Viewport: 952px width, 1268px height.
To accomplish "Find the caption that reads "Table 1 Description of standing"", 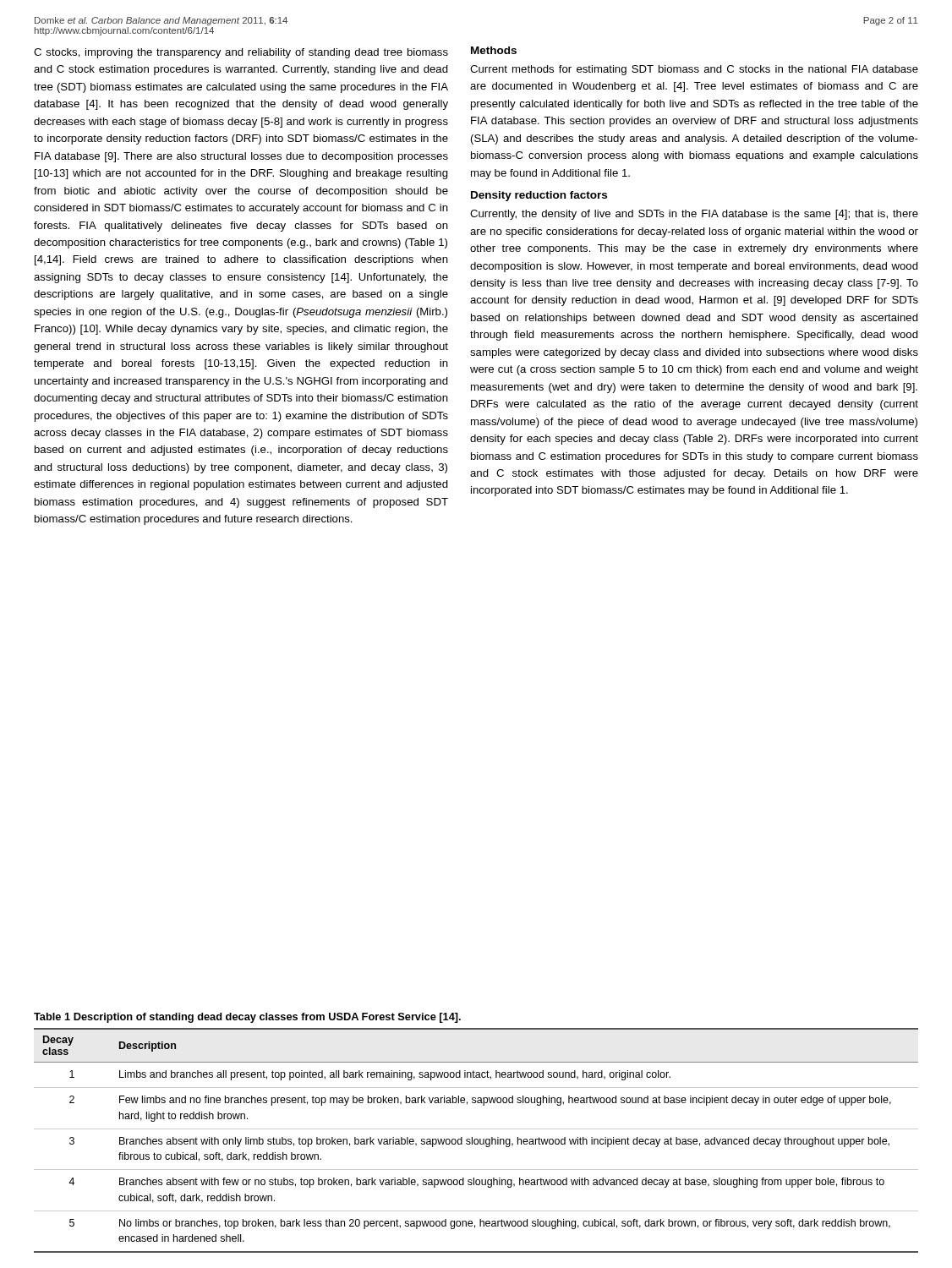I will pyautogui.click(x=248, y=1017).
